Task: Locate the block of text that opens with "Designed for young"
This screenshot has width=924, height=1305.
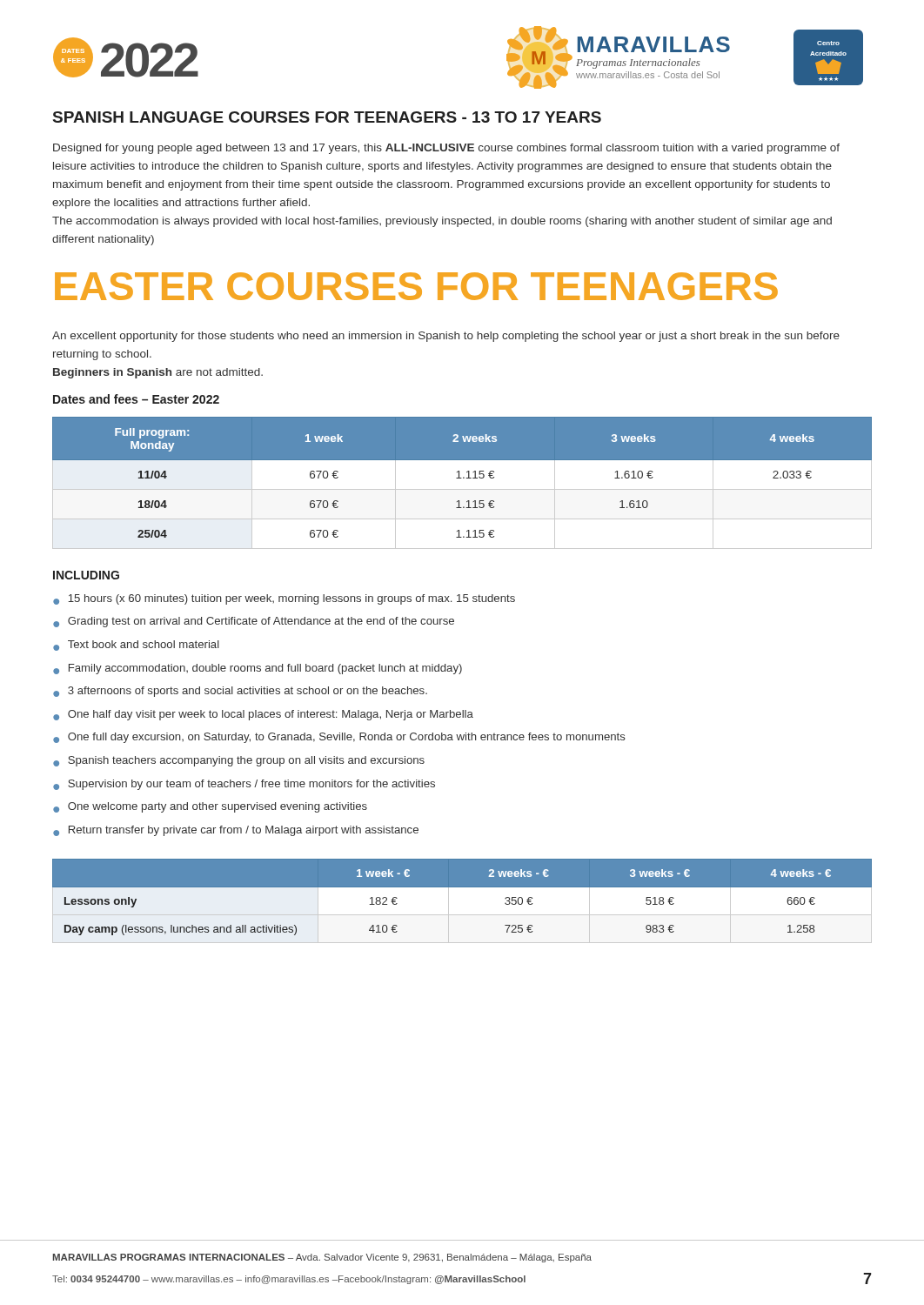Action: (446, 193)
